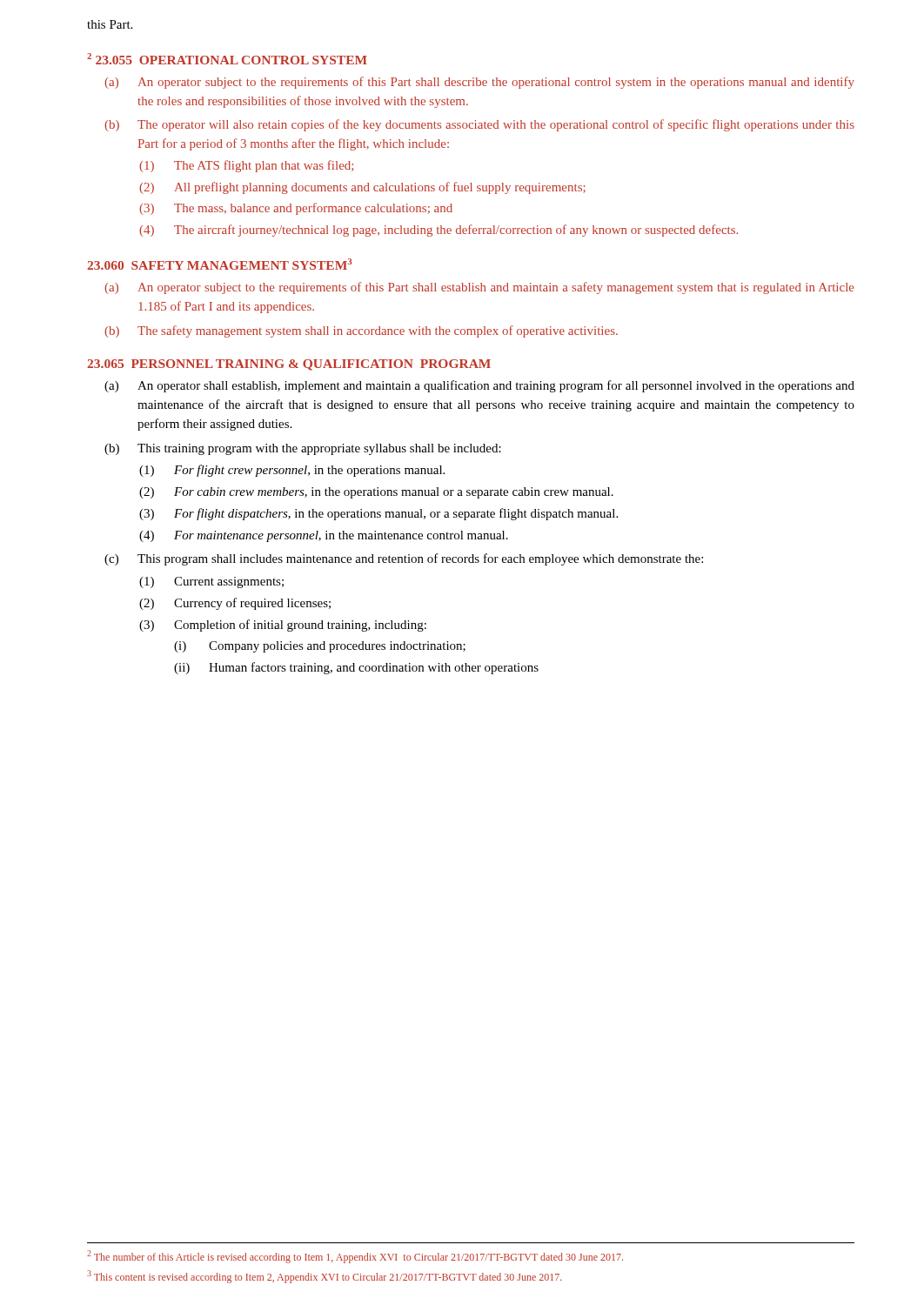The width and height of the screenshot is (924, 1305).
Task: Locate the list item with the text "(ii) Human factors training, and coordination with other"
Action: coord(356,668)
